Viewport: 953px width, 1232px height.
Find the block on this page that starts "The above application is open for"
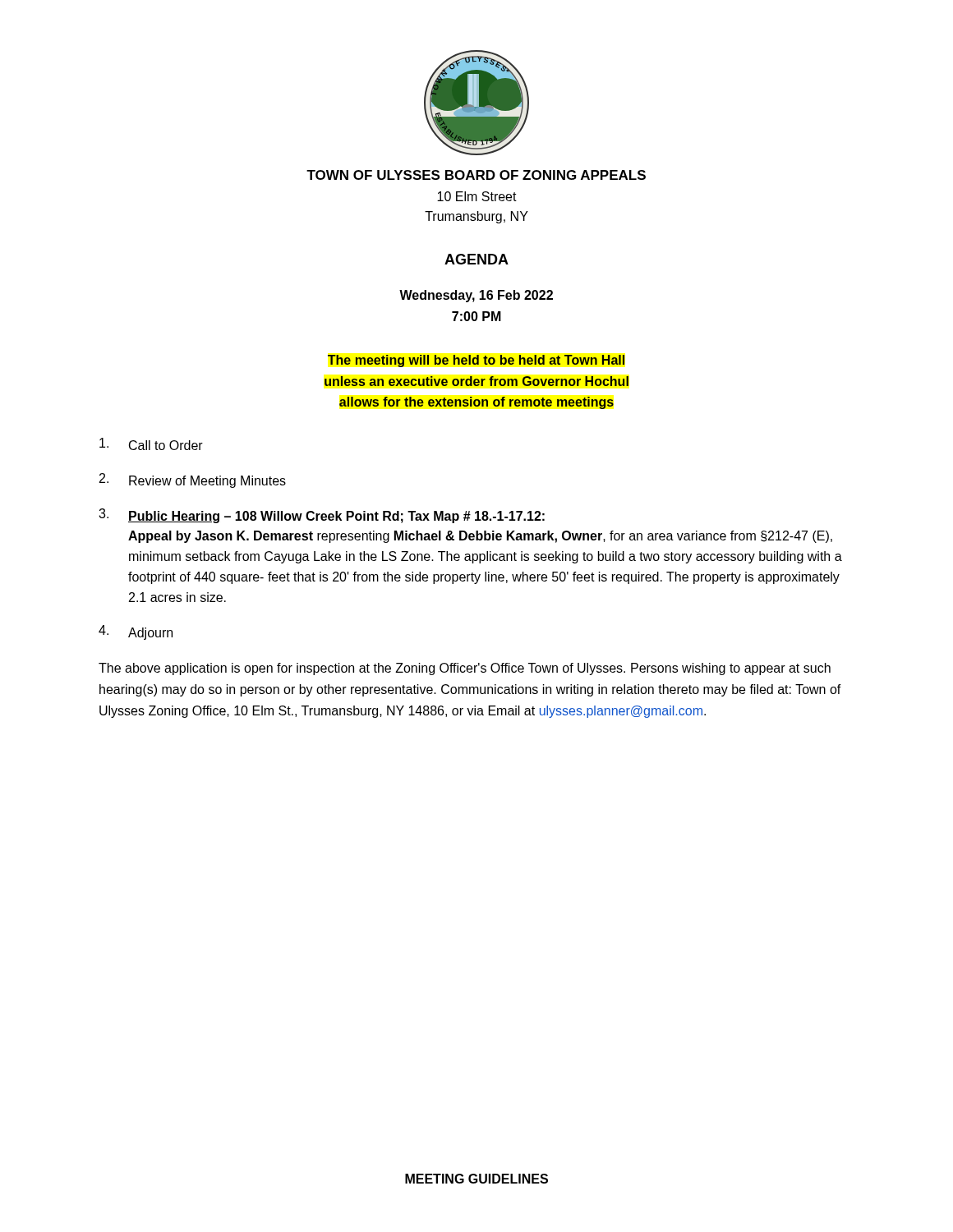(x=470, y=689)
